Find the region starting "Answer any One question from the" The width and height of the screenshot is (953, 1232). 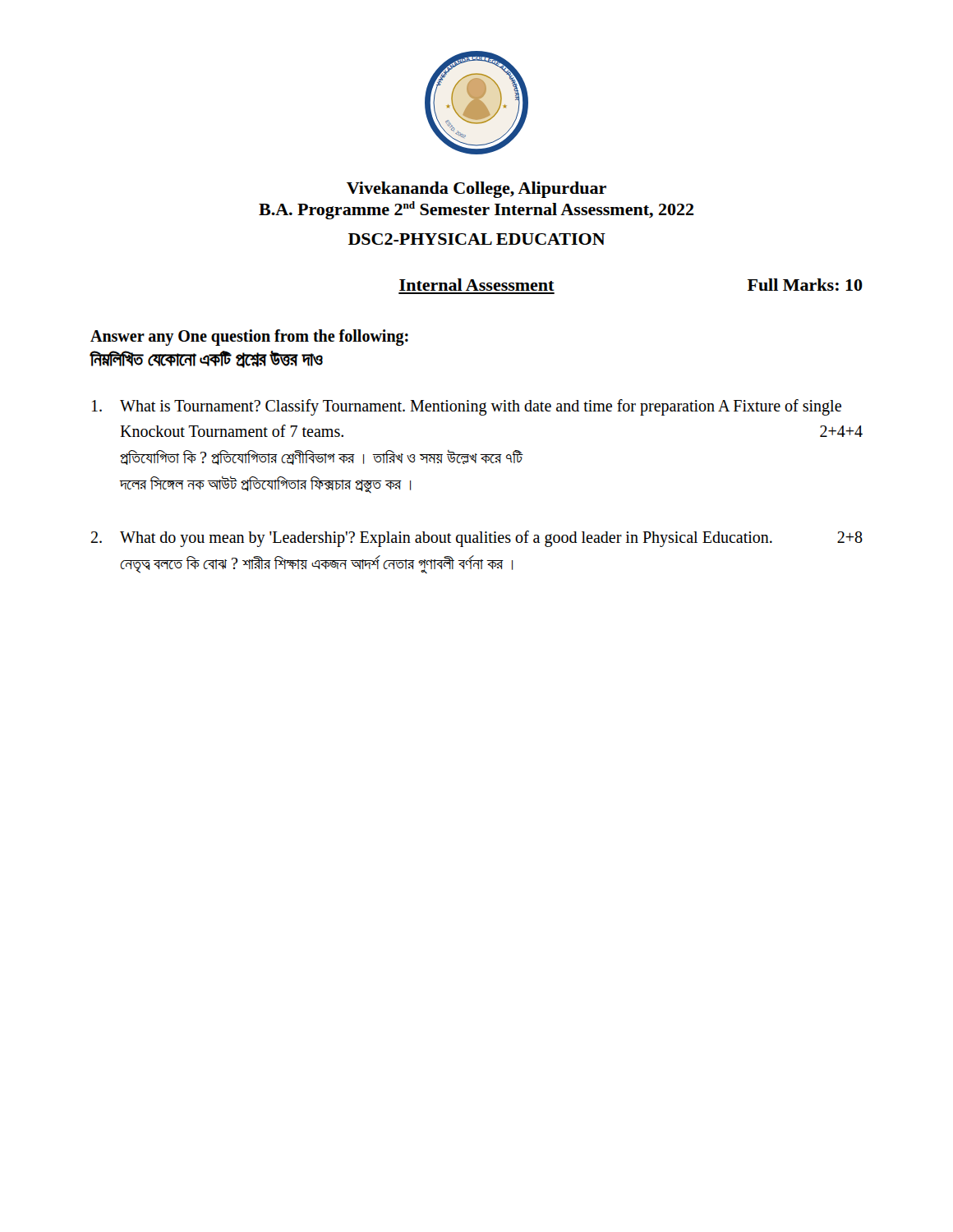tap(250, 336)
